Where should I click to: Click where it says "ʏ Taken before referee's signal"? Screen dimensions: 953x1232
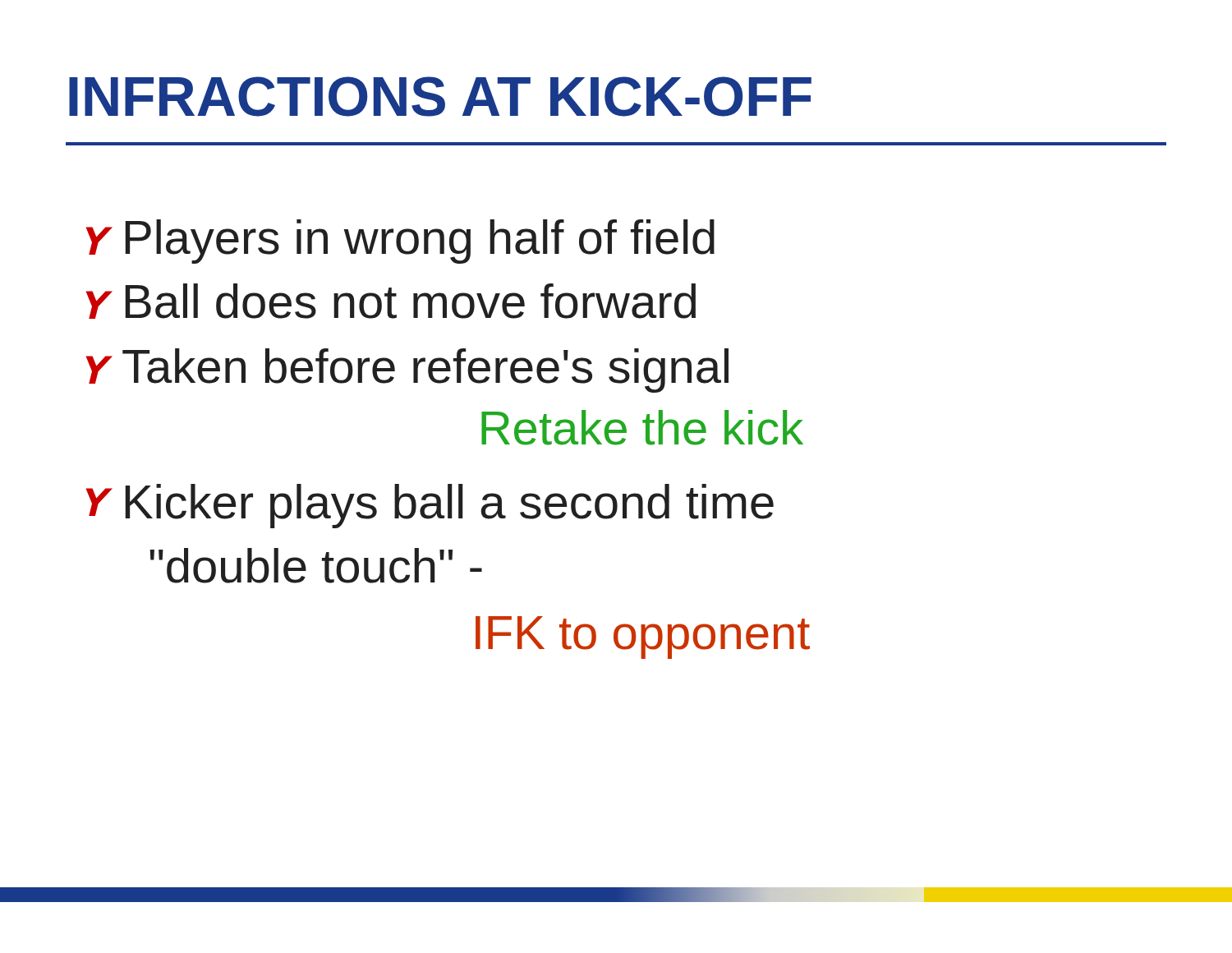[399, 366]
